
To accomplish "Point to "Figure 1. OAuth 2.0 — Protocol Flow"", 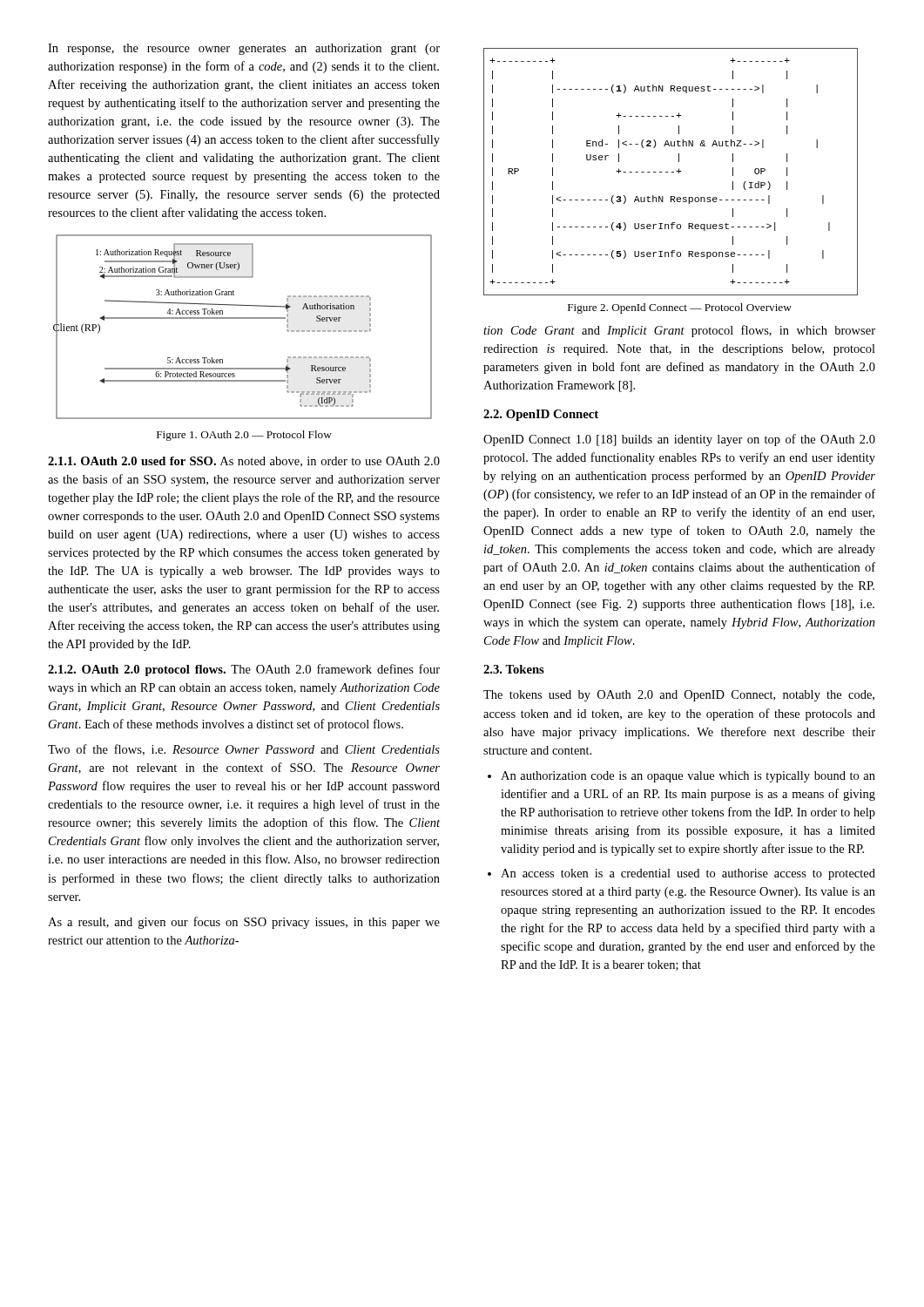I will 244,434.
